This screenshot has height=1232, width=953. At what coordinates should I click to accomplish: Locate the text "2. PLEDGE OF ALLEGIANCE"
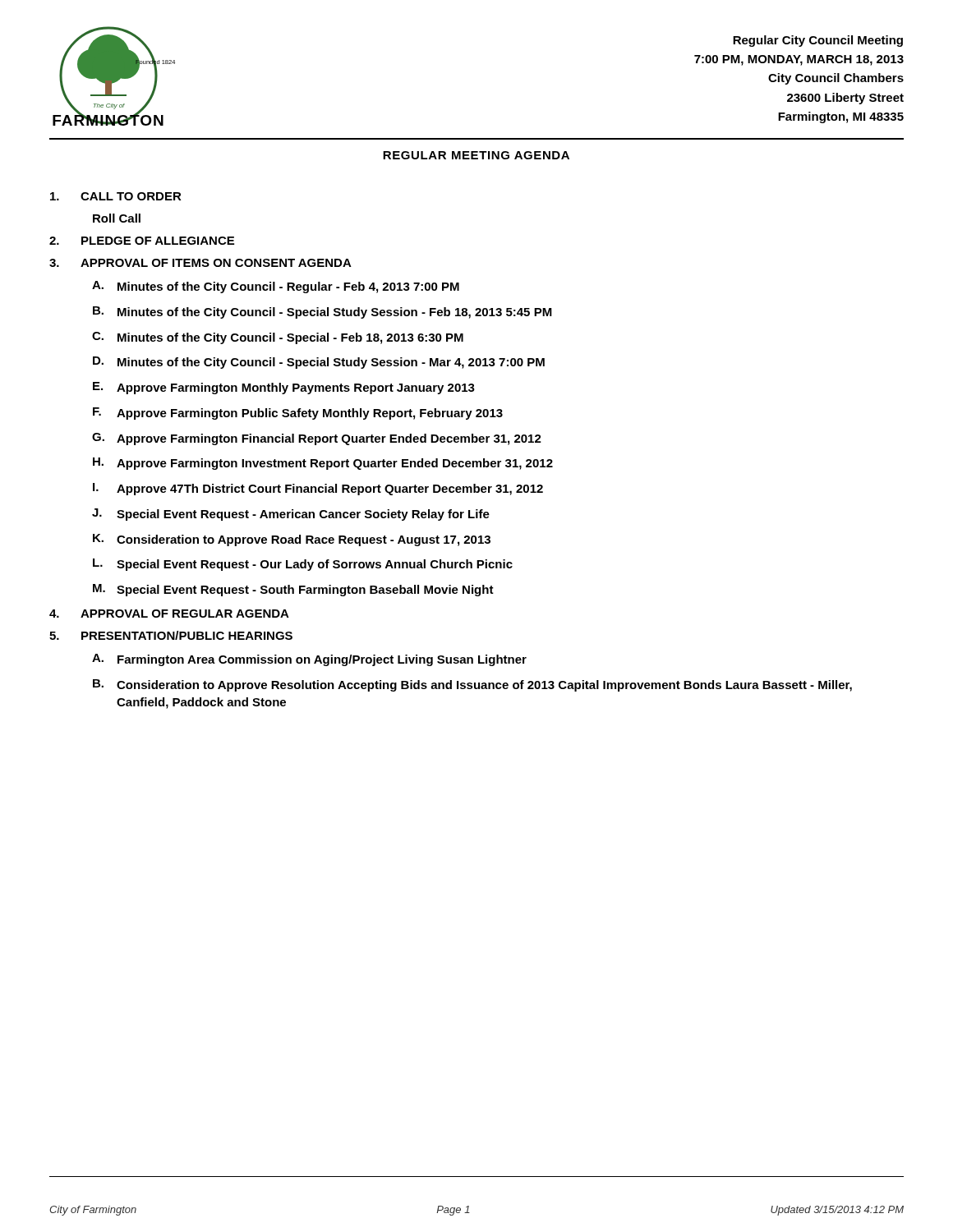(142, 240)
